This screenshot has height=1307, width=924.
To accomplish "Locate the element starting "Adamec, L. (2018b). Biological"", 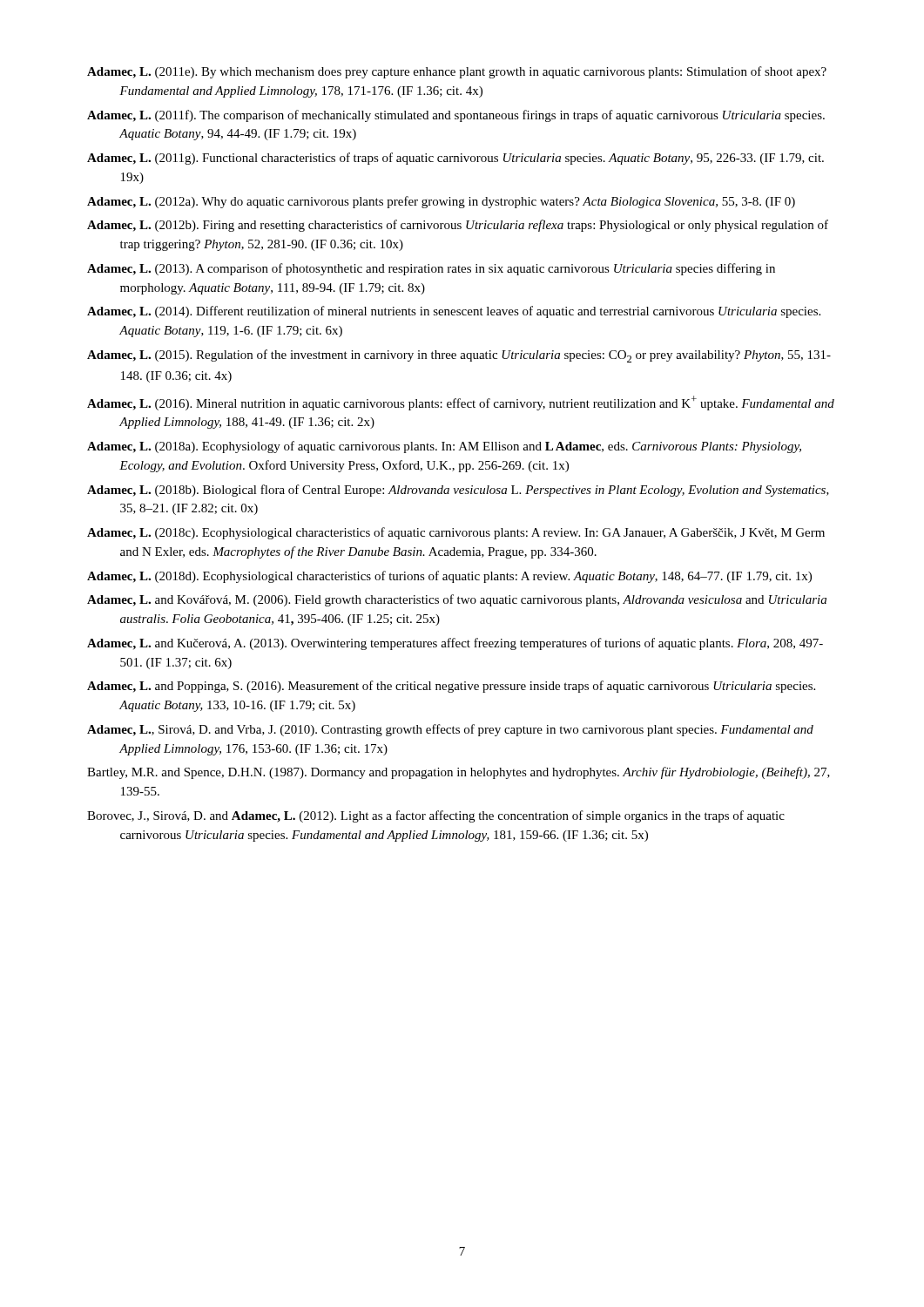I will click(x=458, y=499).
